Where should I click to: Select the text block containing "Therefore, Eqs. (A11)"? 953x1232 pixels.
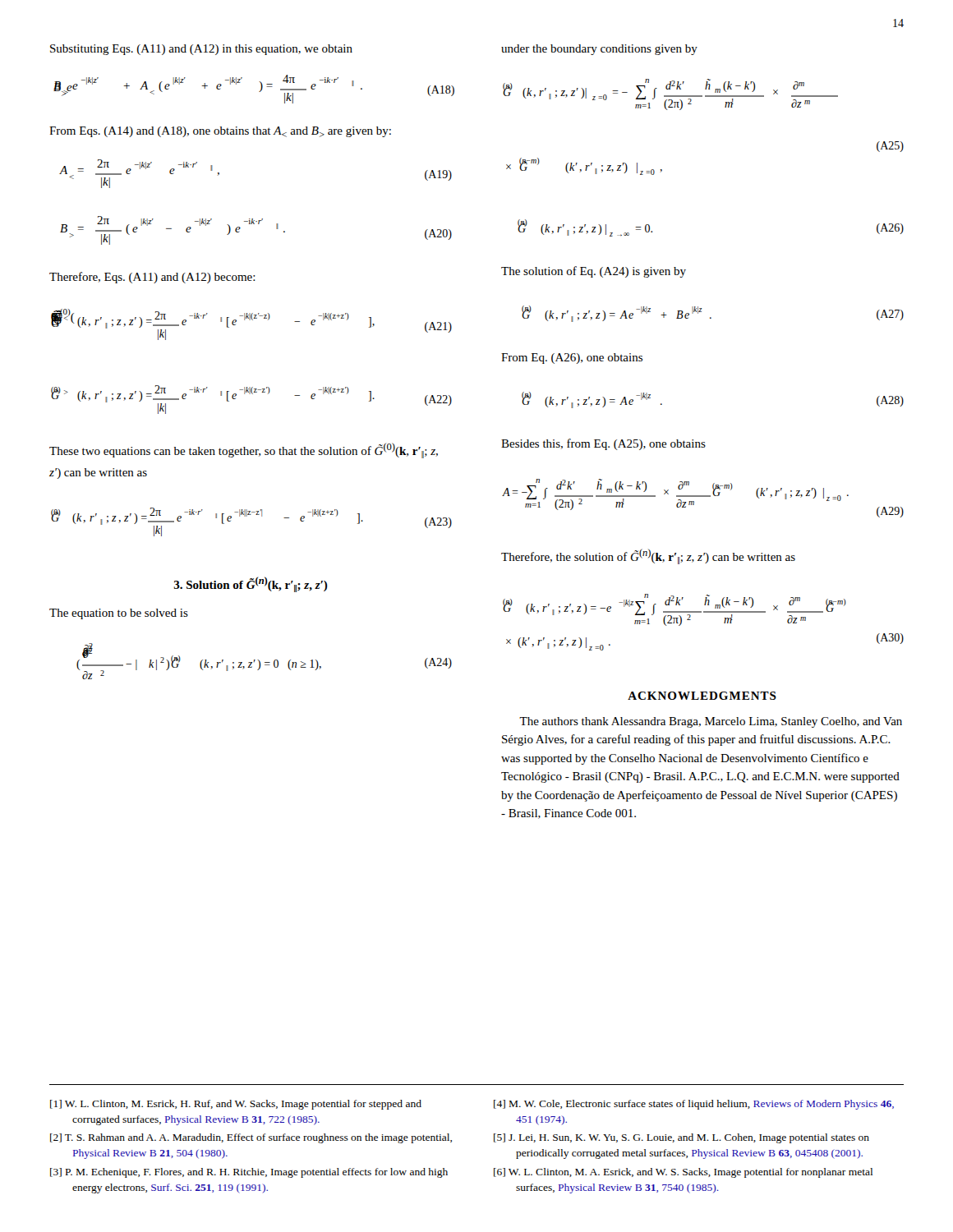251,277
